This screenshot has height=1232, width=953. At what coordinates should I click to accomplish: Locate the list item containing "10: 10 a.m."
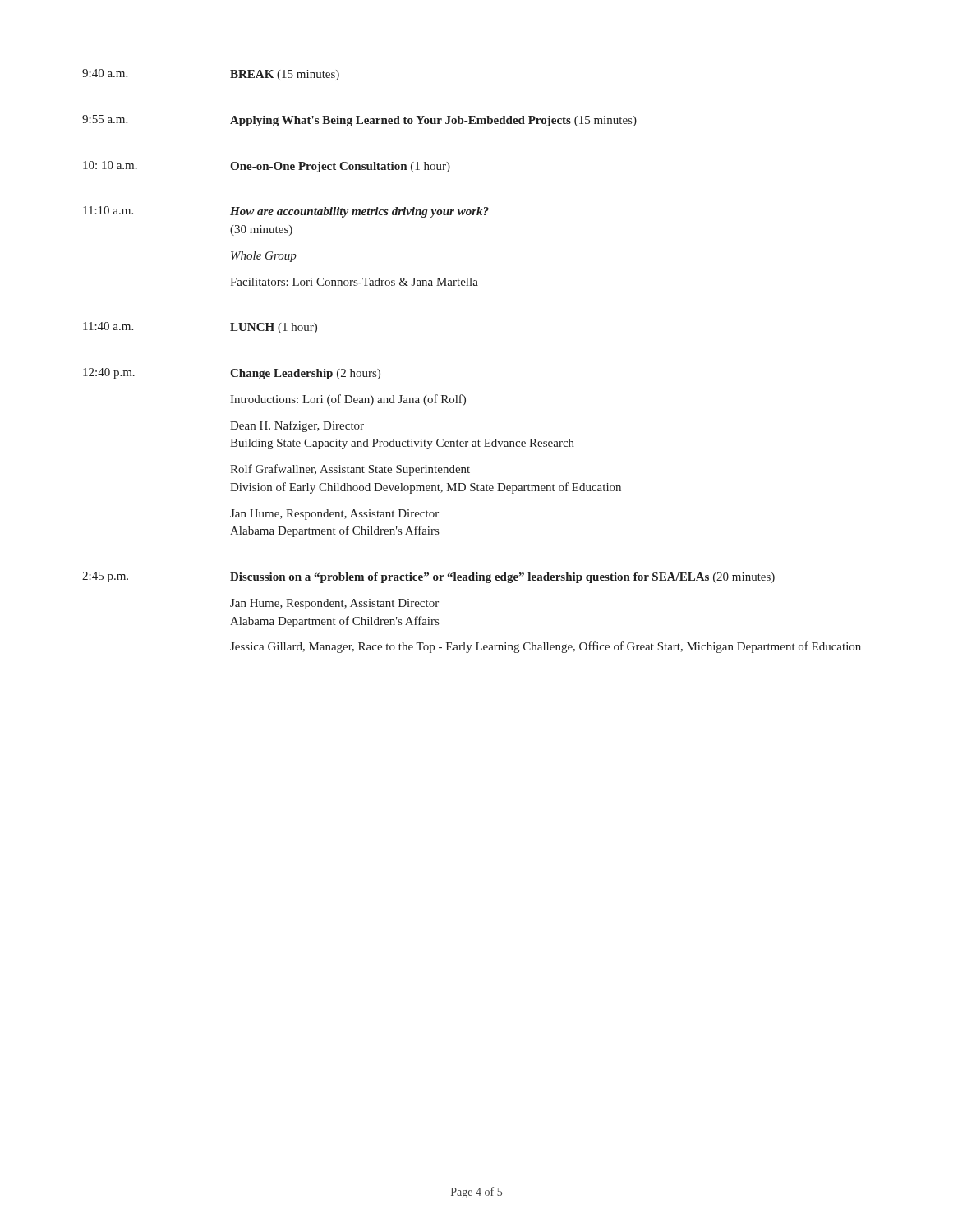(x=110, y=165)
